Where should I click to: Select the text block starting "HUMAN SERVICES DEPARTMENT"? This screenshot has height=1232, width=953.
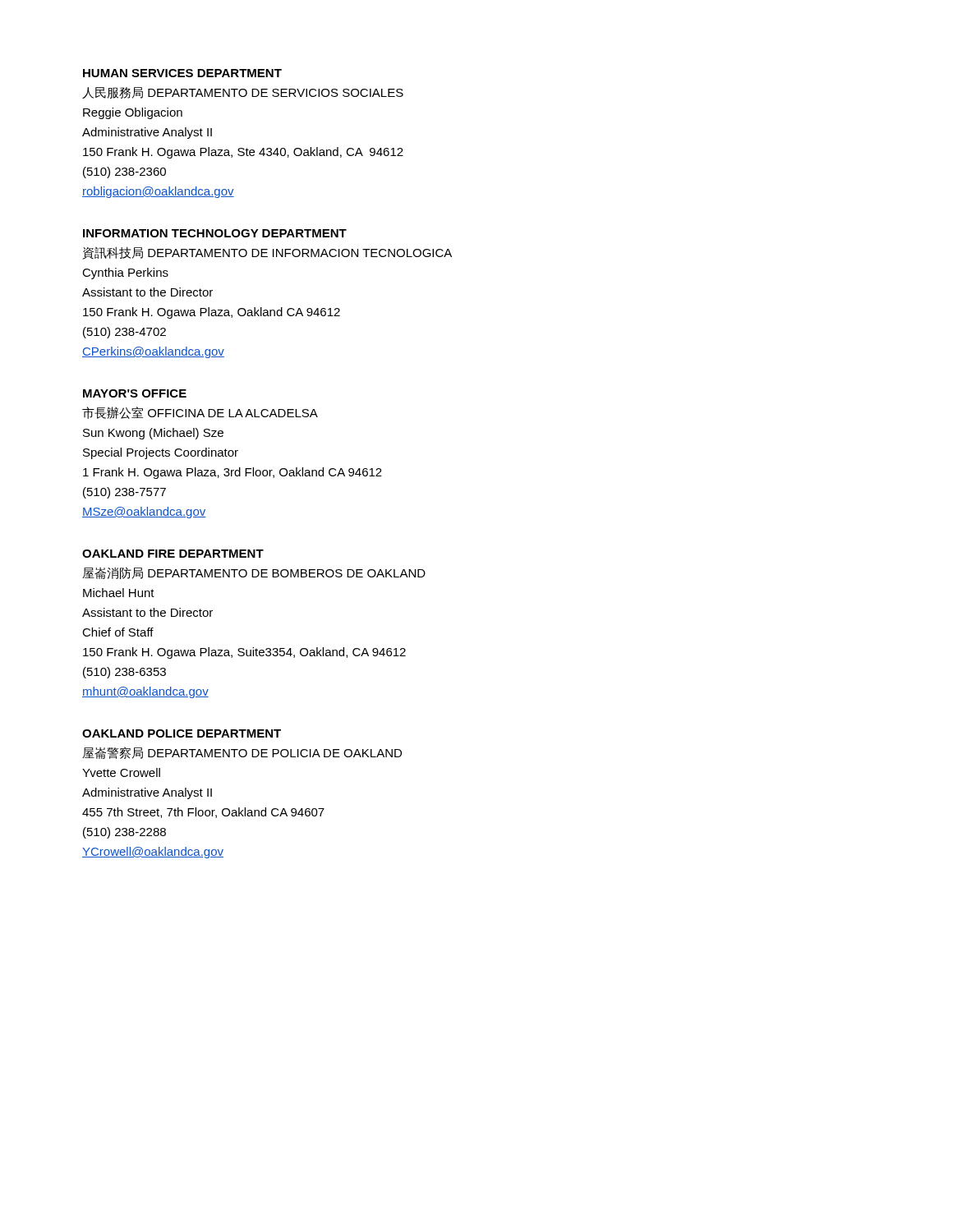[x=182, y=73]
